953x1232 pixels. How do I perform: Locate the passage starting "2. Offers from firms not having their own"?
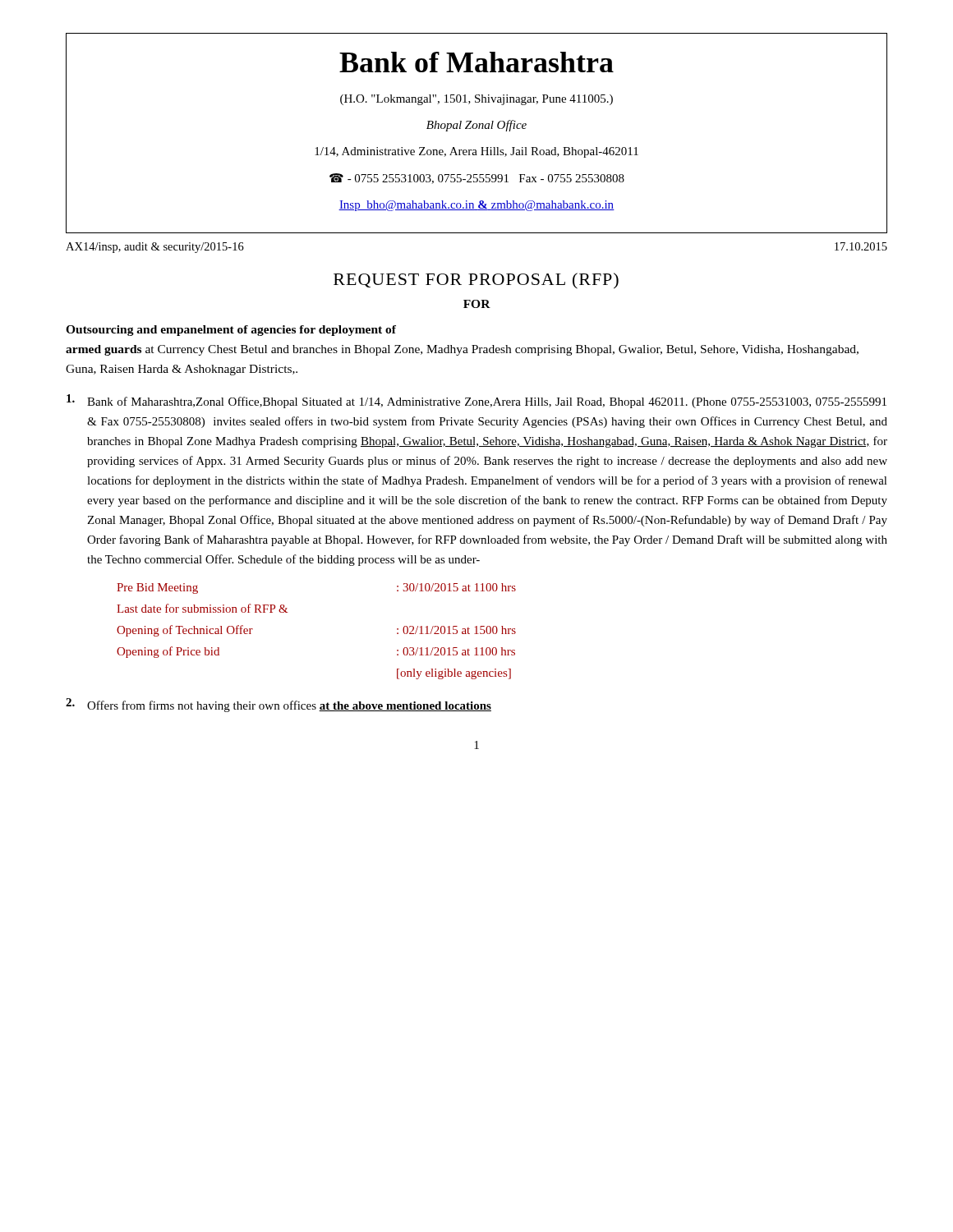point(278,706)
